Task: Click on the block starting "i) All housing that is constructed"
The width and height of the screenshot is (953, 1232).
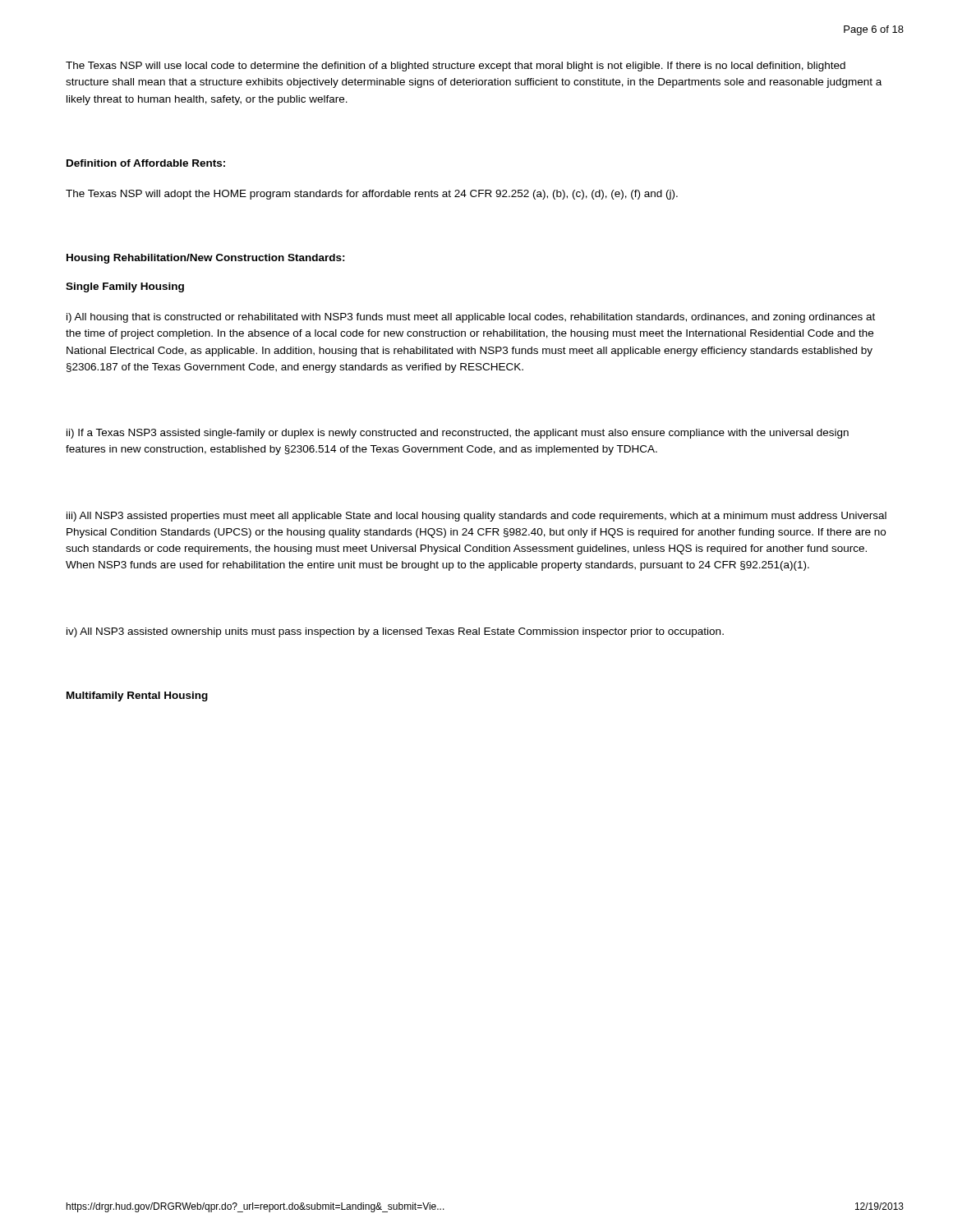Action: [470, 342]
